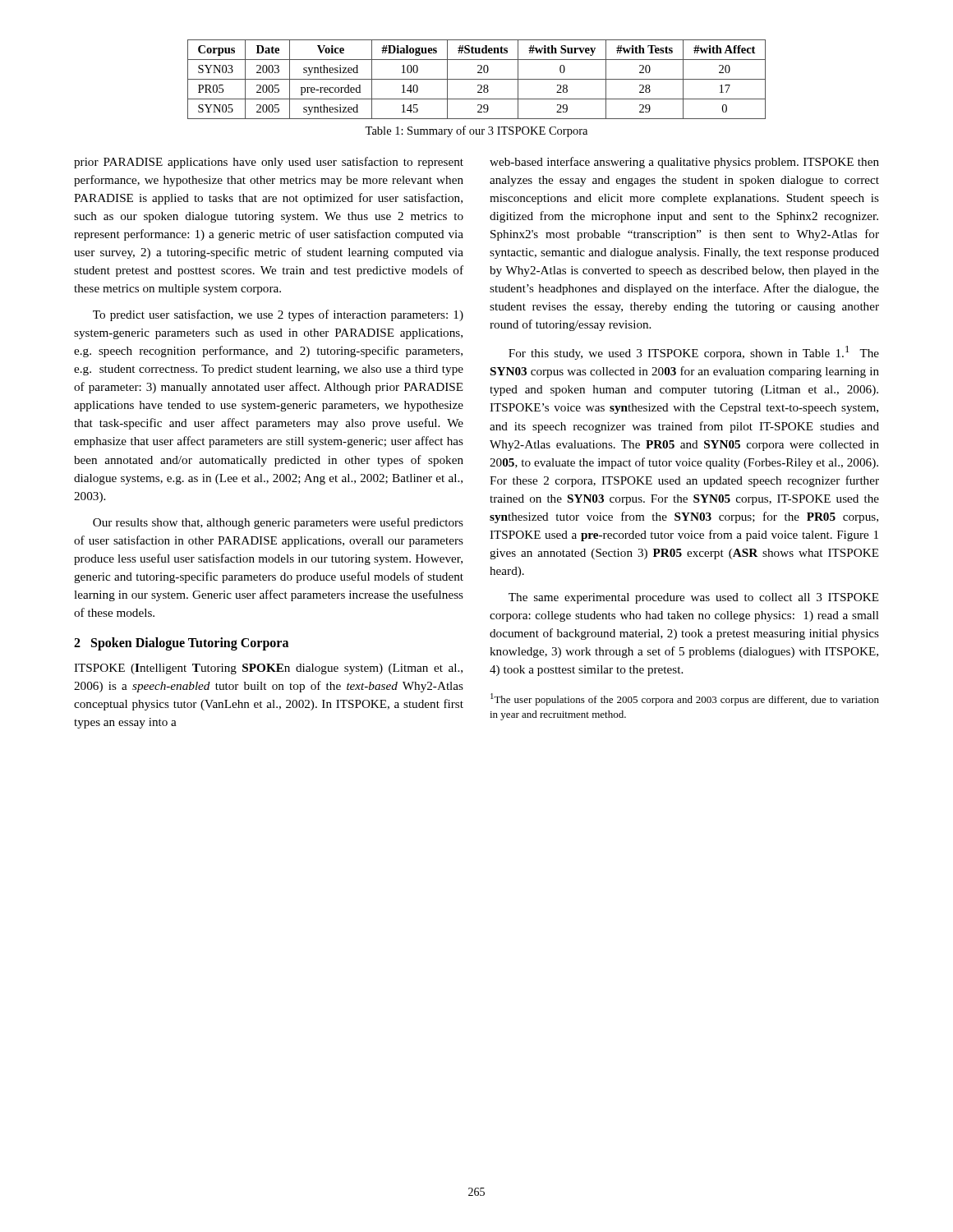Locate the table with the text "#with Survey"
Viewport: 953px width, 1232px height.
(476, 79)
